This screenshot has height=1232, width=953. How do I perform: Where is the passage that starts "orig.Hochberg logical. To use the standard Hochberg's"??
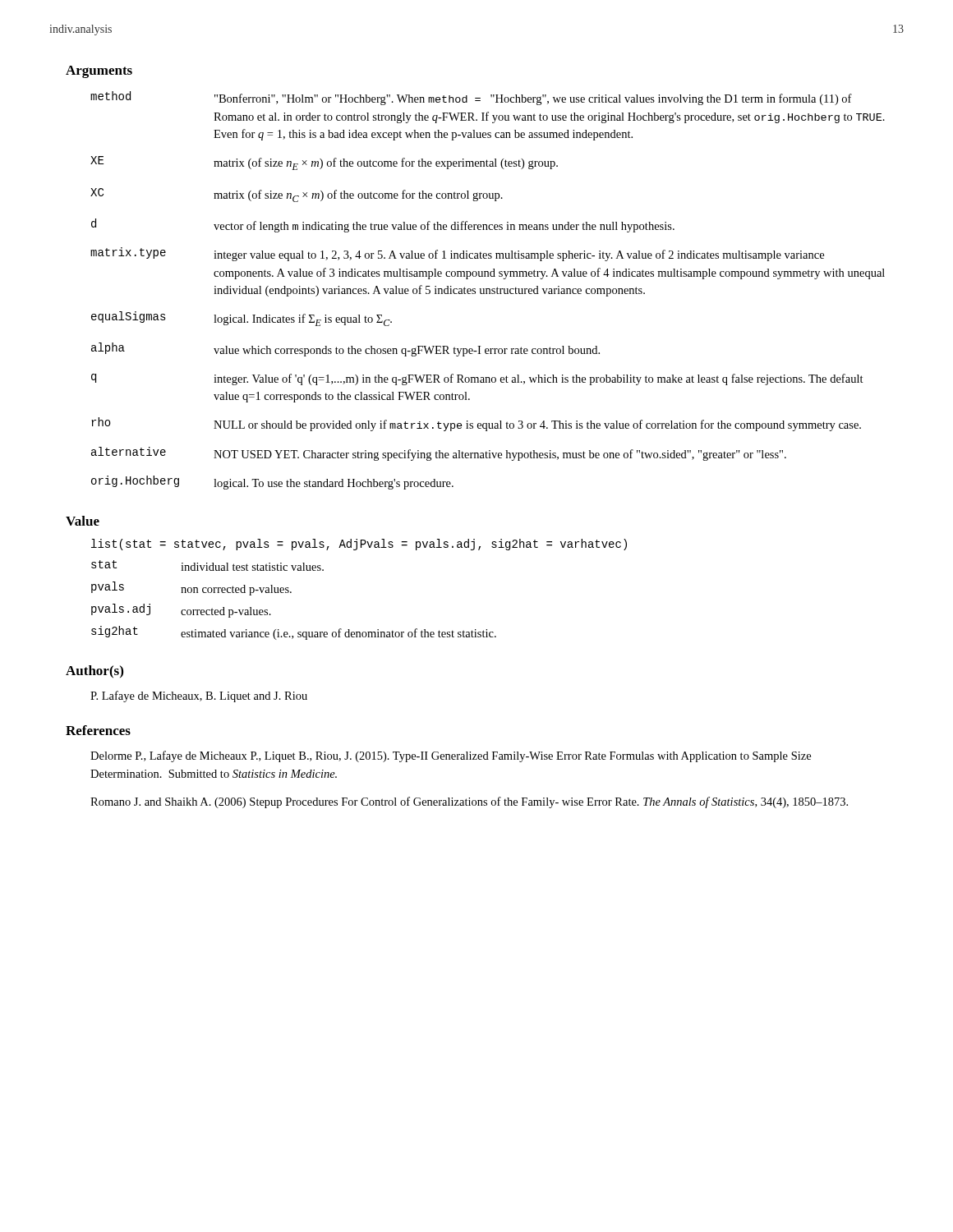click(272, 483)
